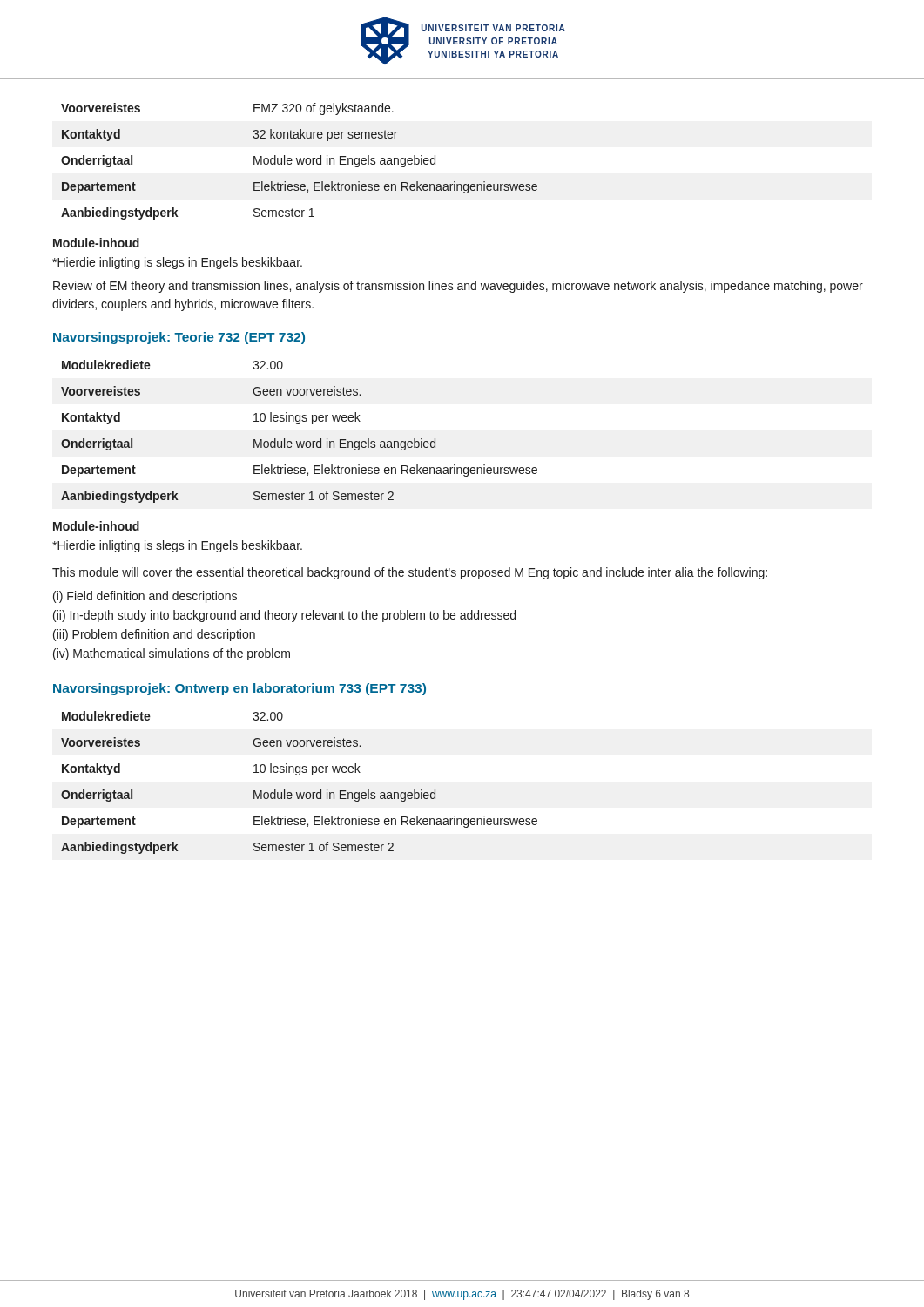The height and width of the screenshot is (1307, 924).
Task: Where does it say "Navorsingsprojek: Teorie 732 (EPT 732)"?
Action: [179, 337]
